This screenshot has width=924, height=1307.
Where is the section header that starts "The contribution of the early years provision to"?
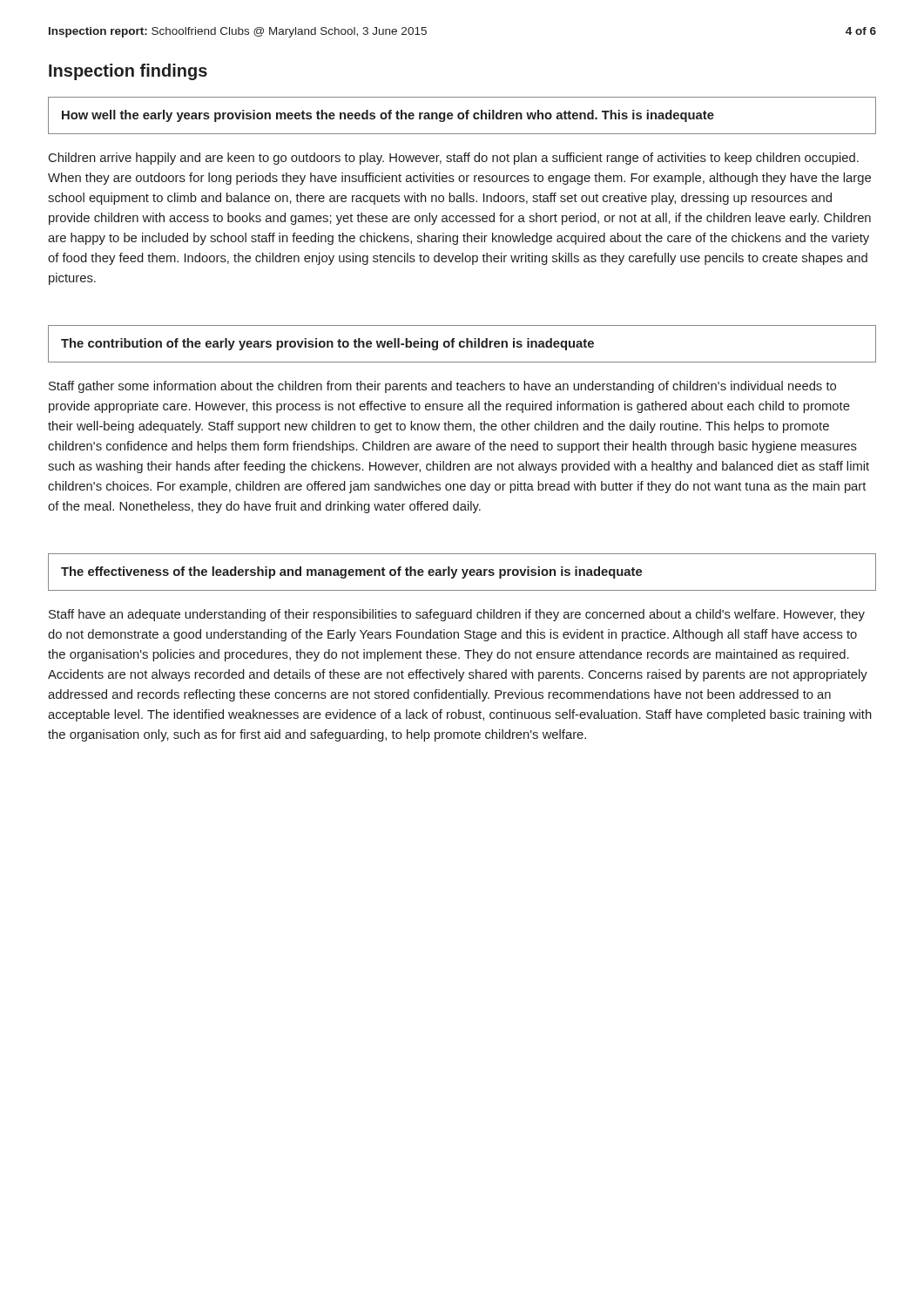pyautogui.click(x=462, y=344)
